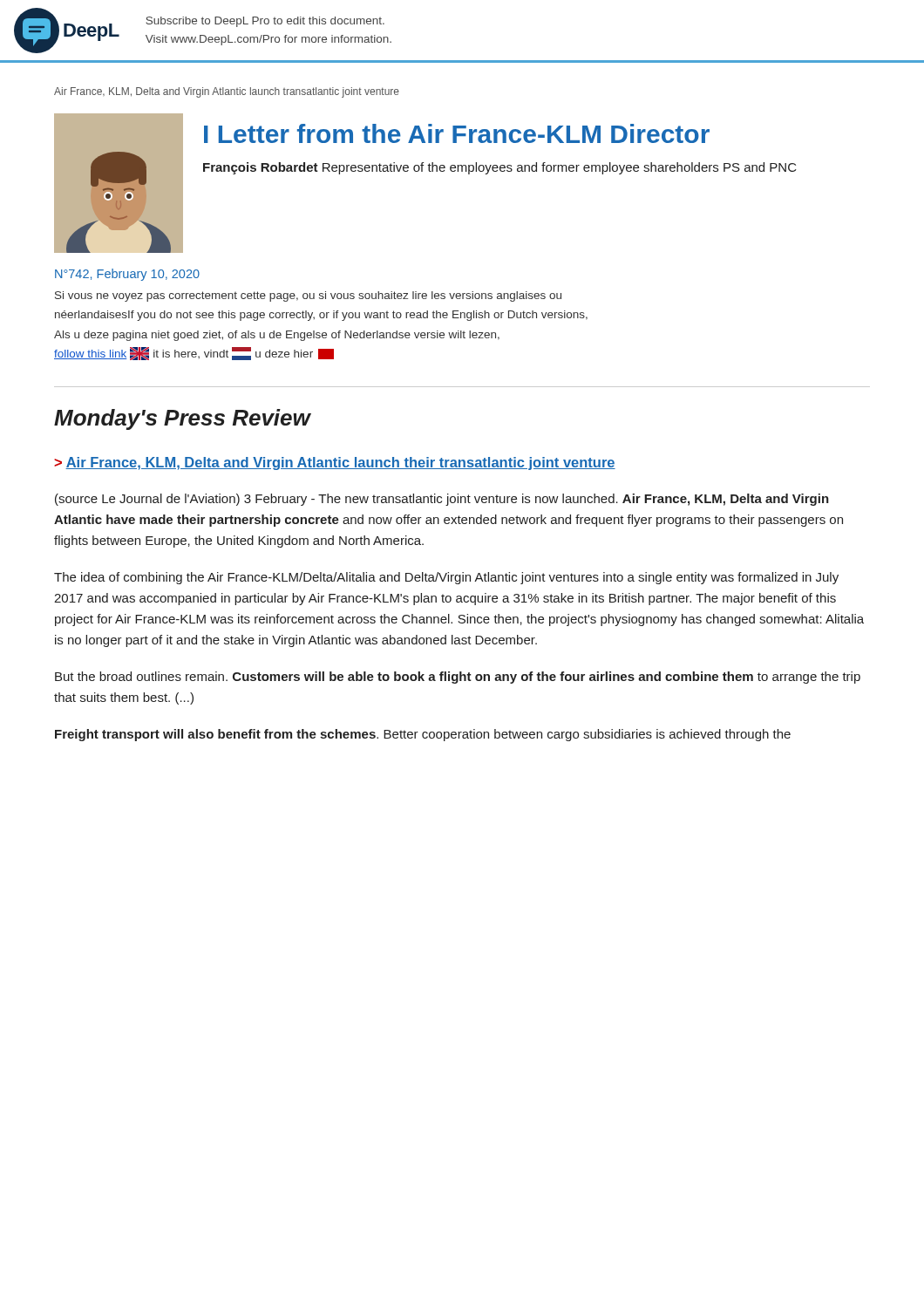Select the text block containing "Si vous ne voyez pas"
Screen dimensions: 1308x924
coord(321,326)
